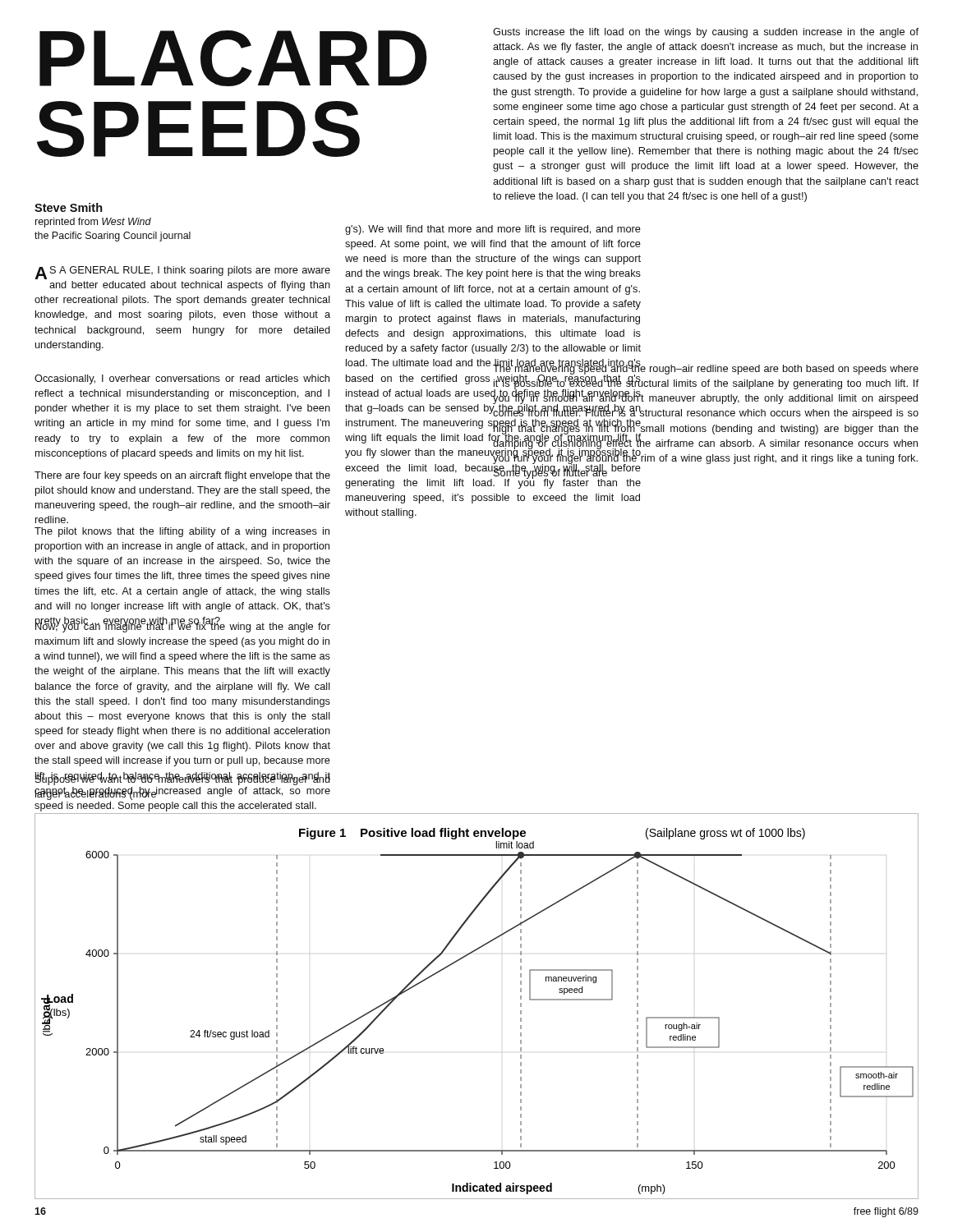953x1232 pixels.
Task: Point to the passage starting "Suppose we want to do maneuvers"
Action: tap(182, 786)
